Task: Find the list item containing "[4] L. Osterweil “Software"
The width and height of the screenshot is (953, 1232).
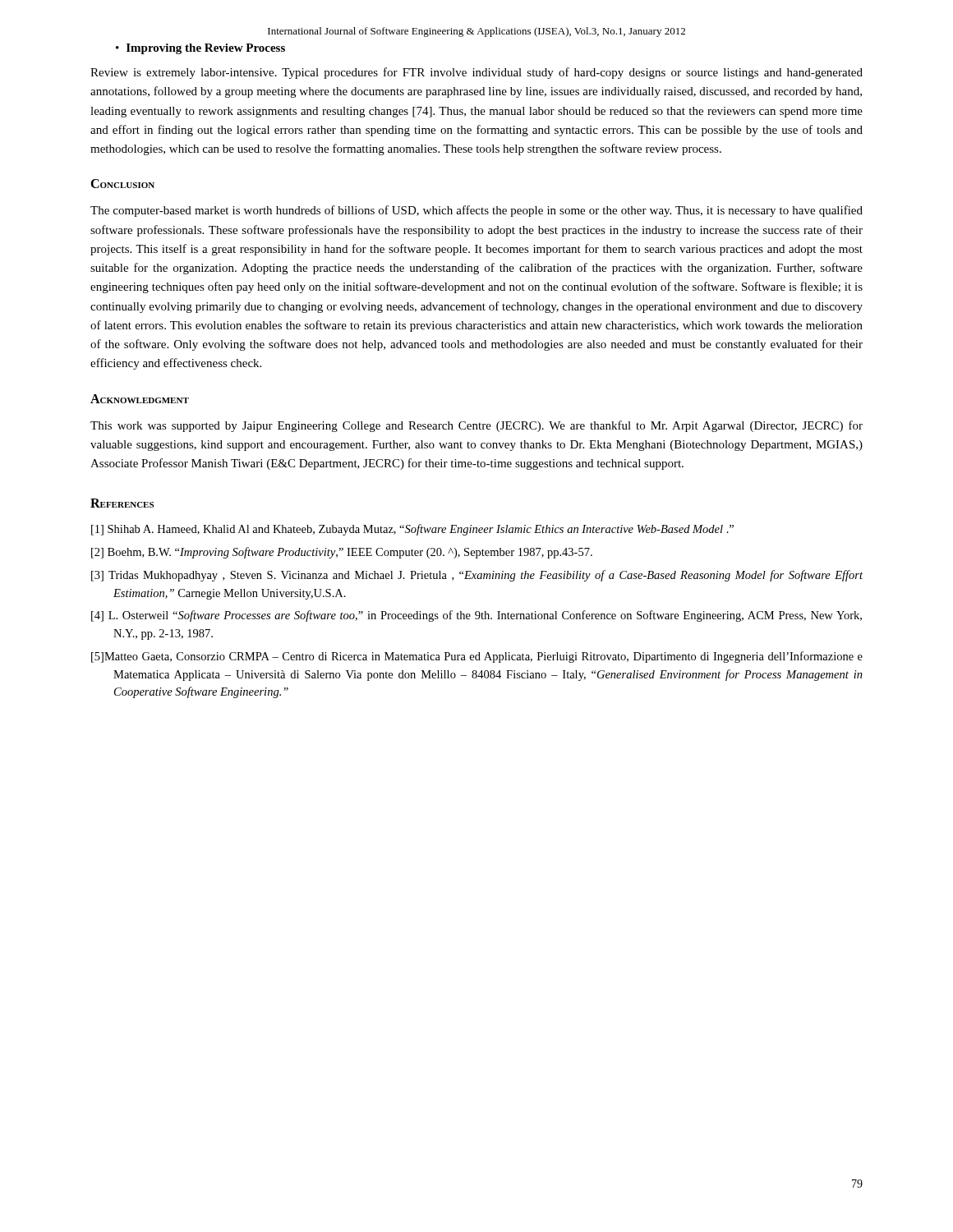Action: (476, 624)
